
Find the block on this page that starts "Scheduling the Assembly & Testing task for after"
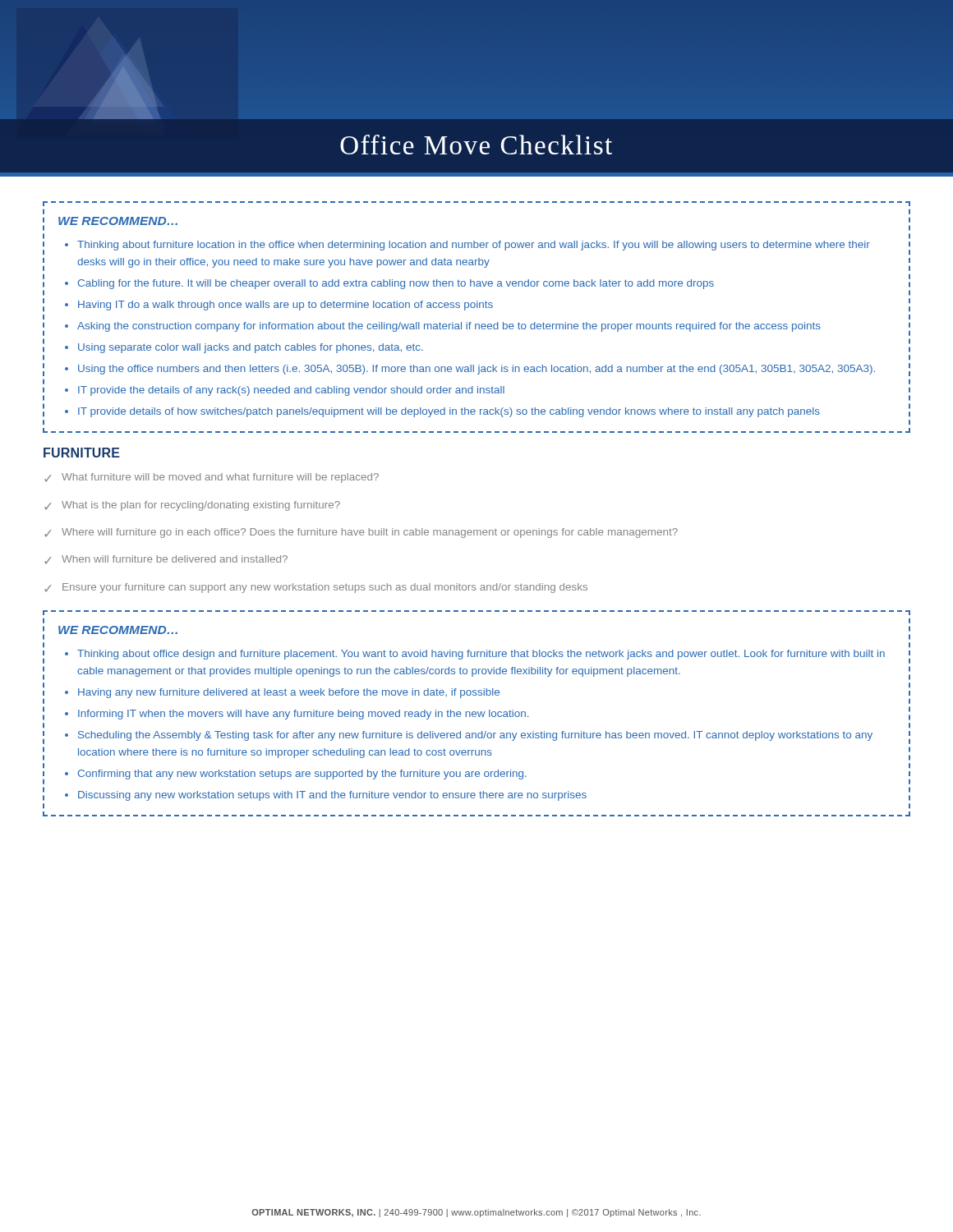475,743
